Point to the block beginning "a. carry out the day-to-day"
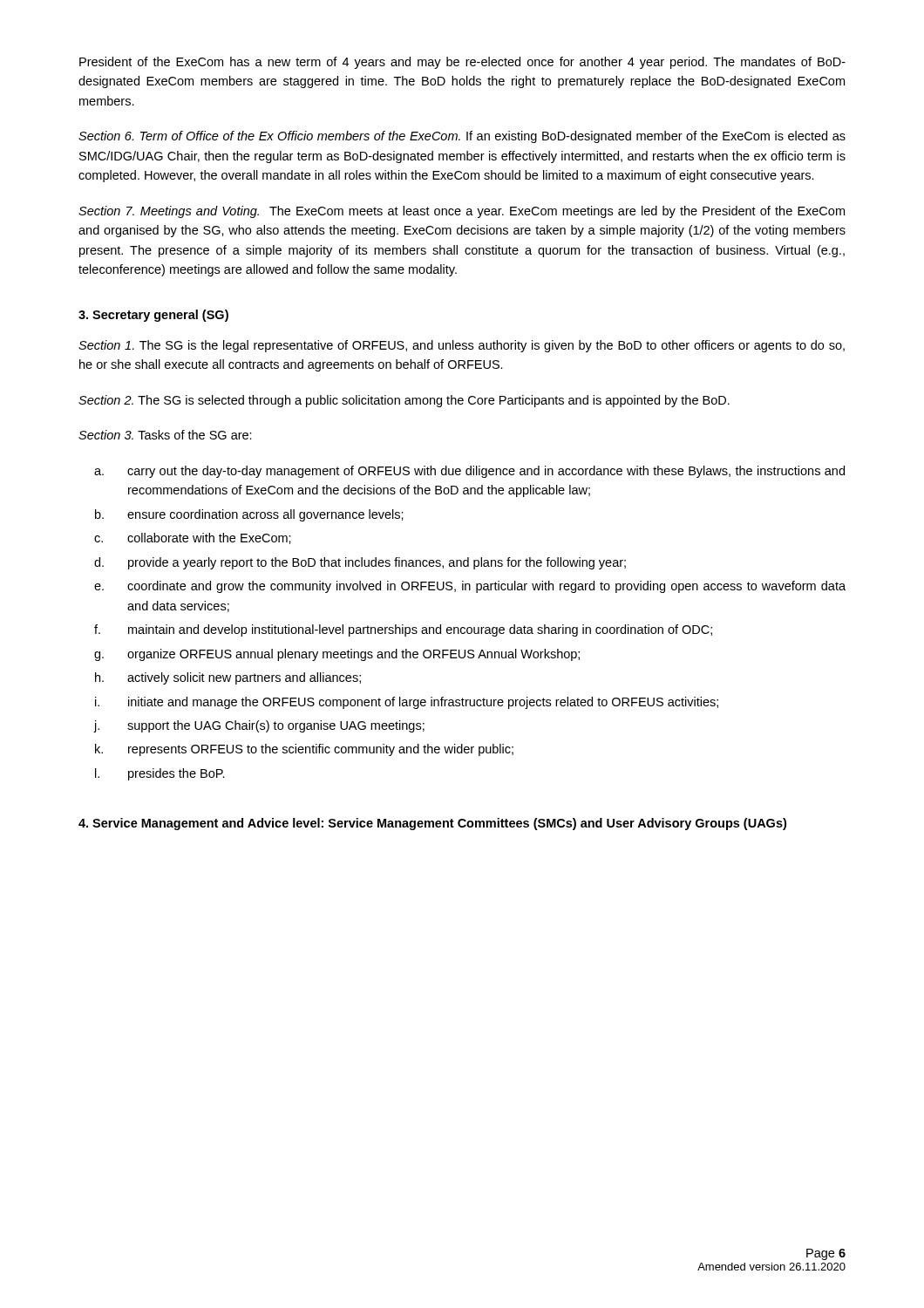The height and width of the screenshot is (1308, 924). (x=462, y=481)
